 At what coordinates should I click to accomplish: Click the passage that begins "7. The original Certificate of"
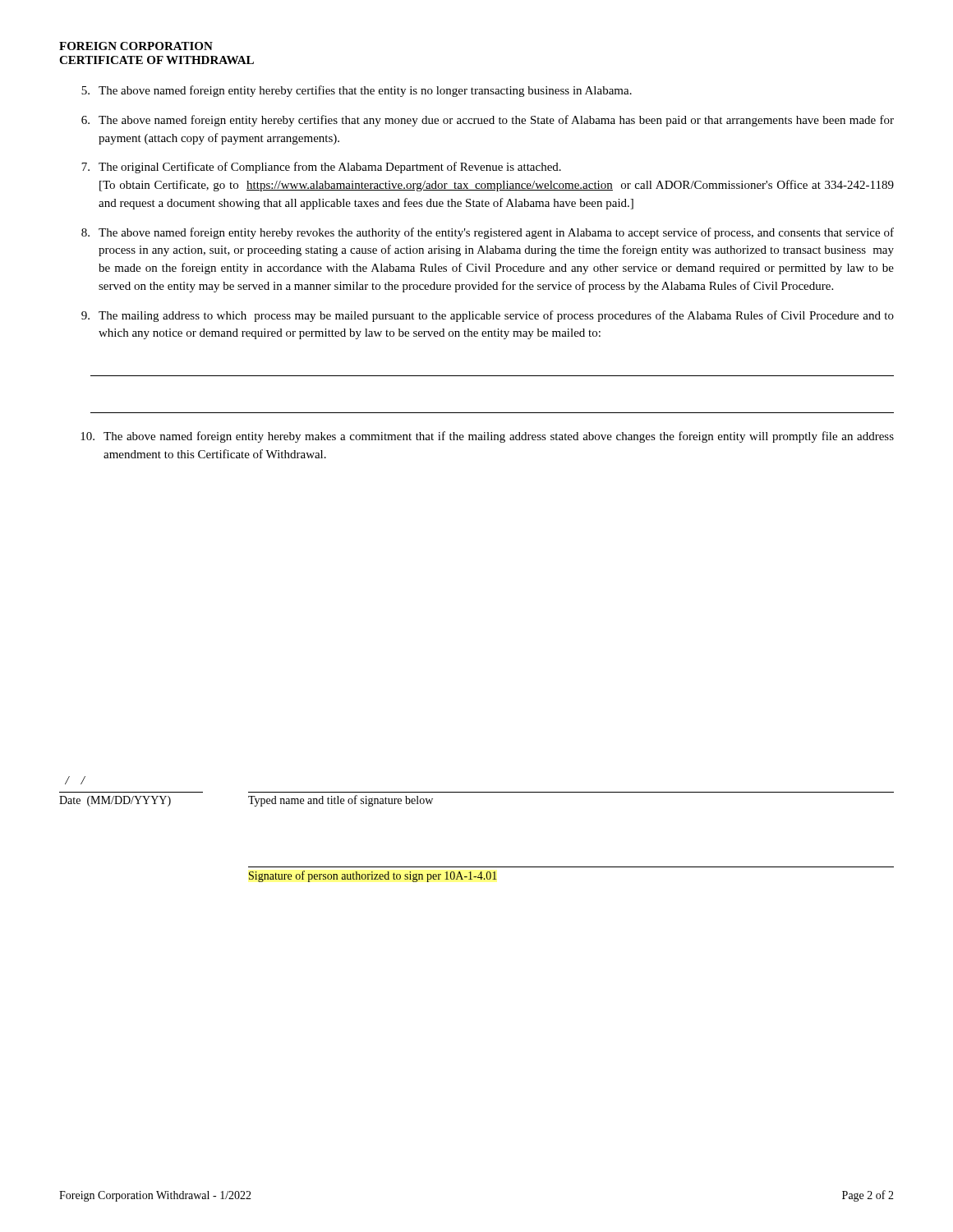coord(476,185)
